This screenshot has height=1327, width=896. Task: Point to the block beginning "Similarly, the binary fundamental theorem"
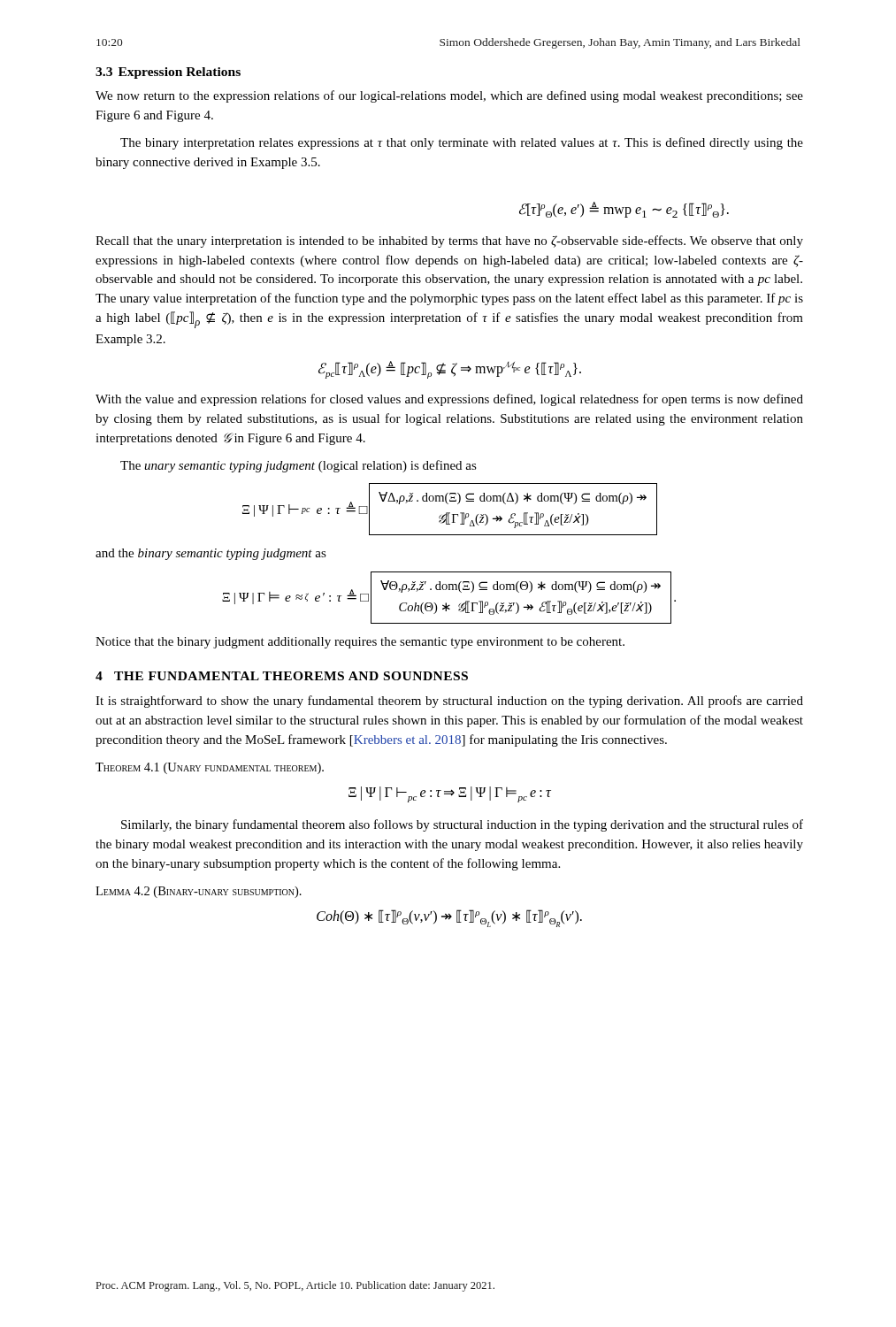click(449, 844)
